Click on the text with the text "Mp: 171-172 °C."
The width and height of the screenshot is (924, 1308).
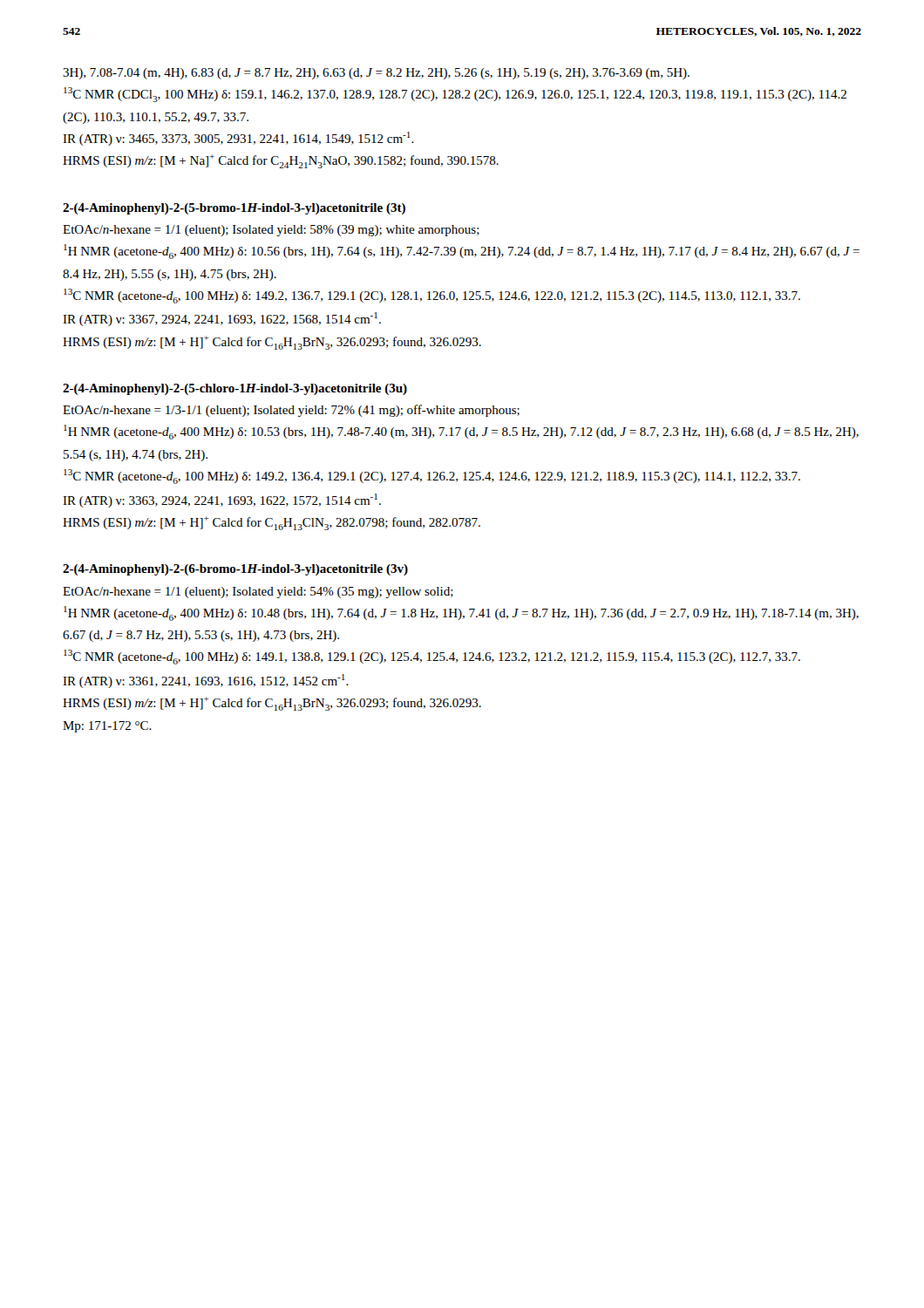107,725
